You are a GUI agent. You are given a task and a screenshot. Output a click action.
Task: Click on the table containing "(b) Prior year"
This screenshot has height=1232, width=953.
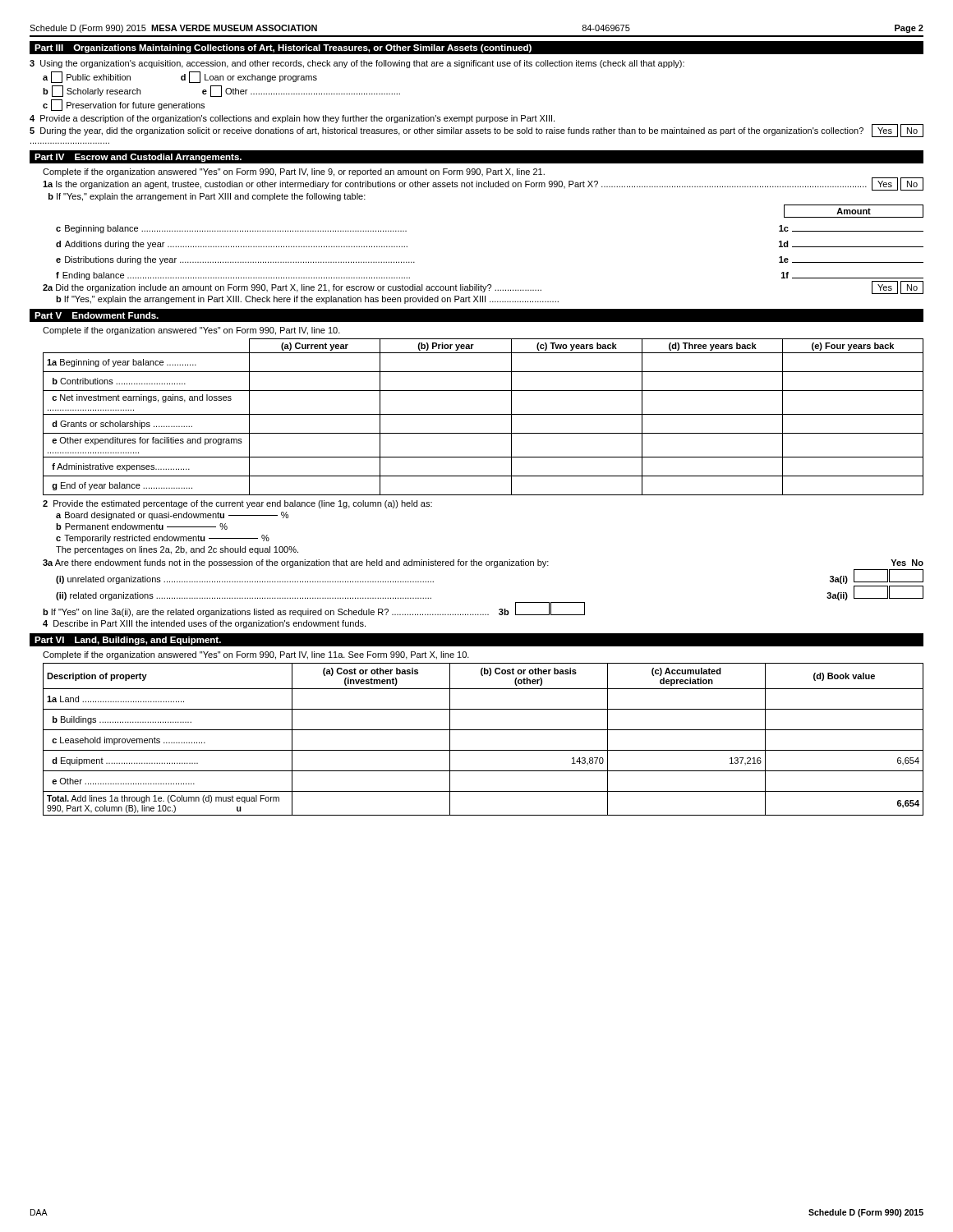pos(483,417)
